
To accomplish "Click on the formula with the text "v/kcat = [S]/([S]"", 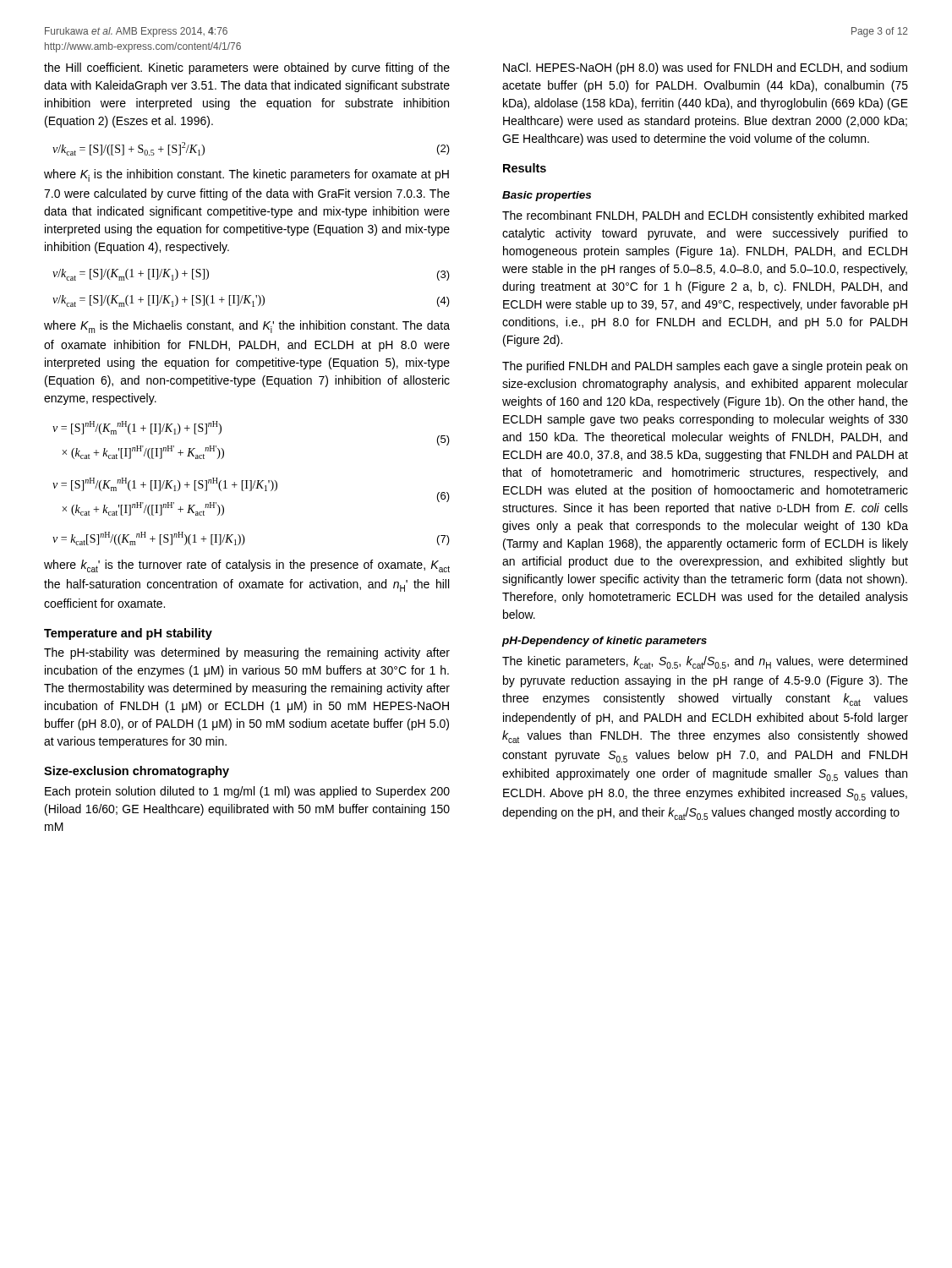I will point(131,148).
